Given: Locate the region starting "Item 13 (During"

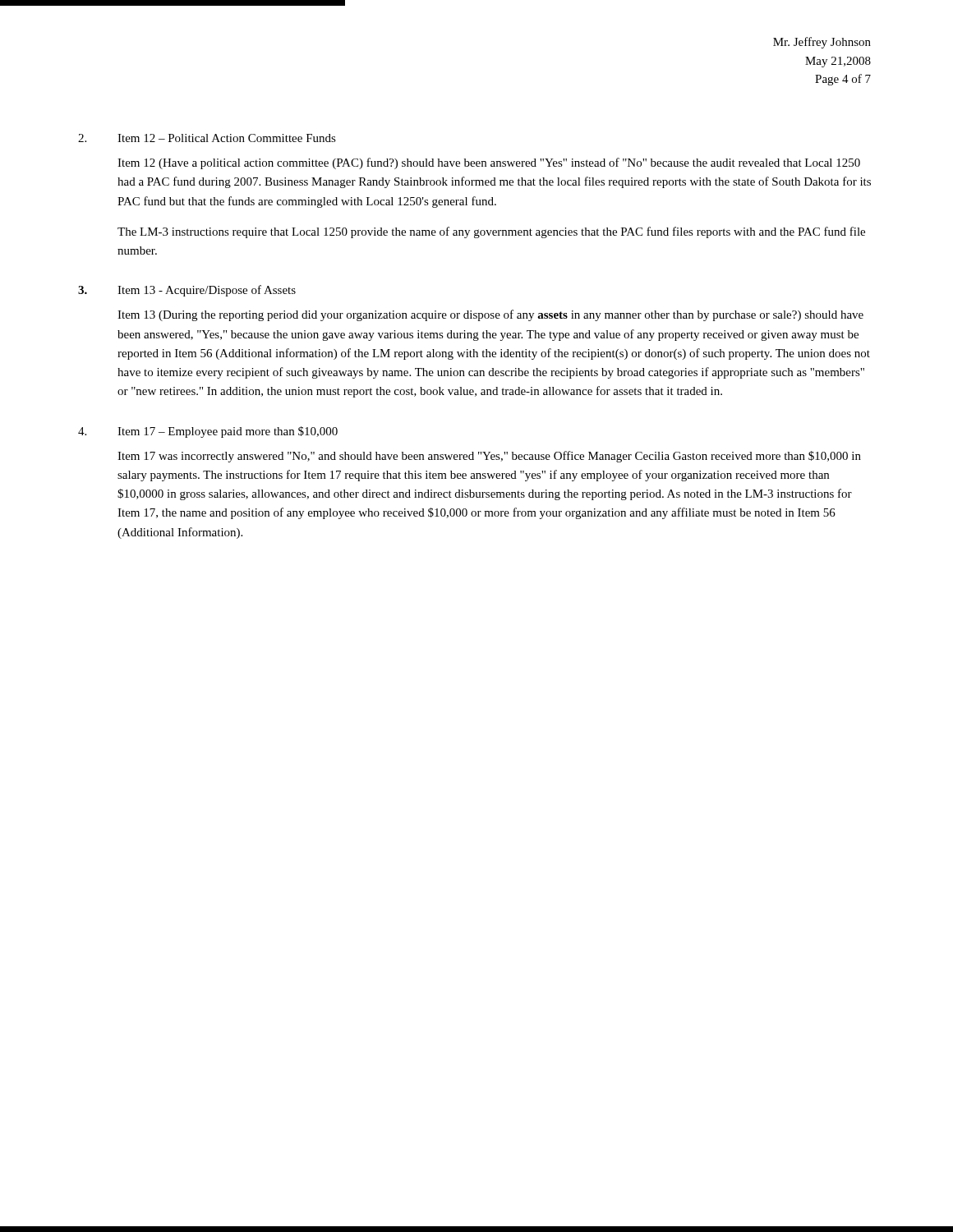Looking at the screenshot, I should tap(494, 353).
